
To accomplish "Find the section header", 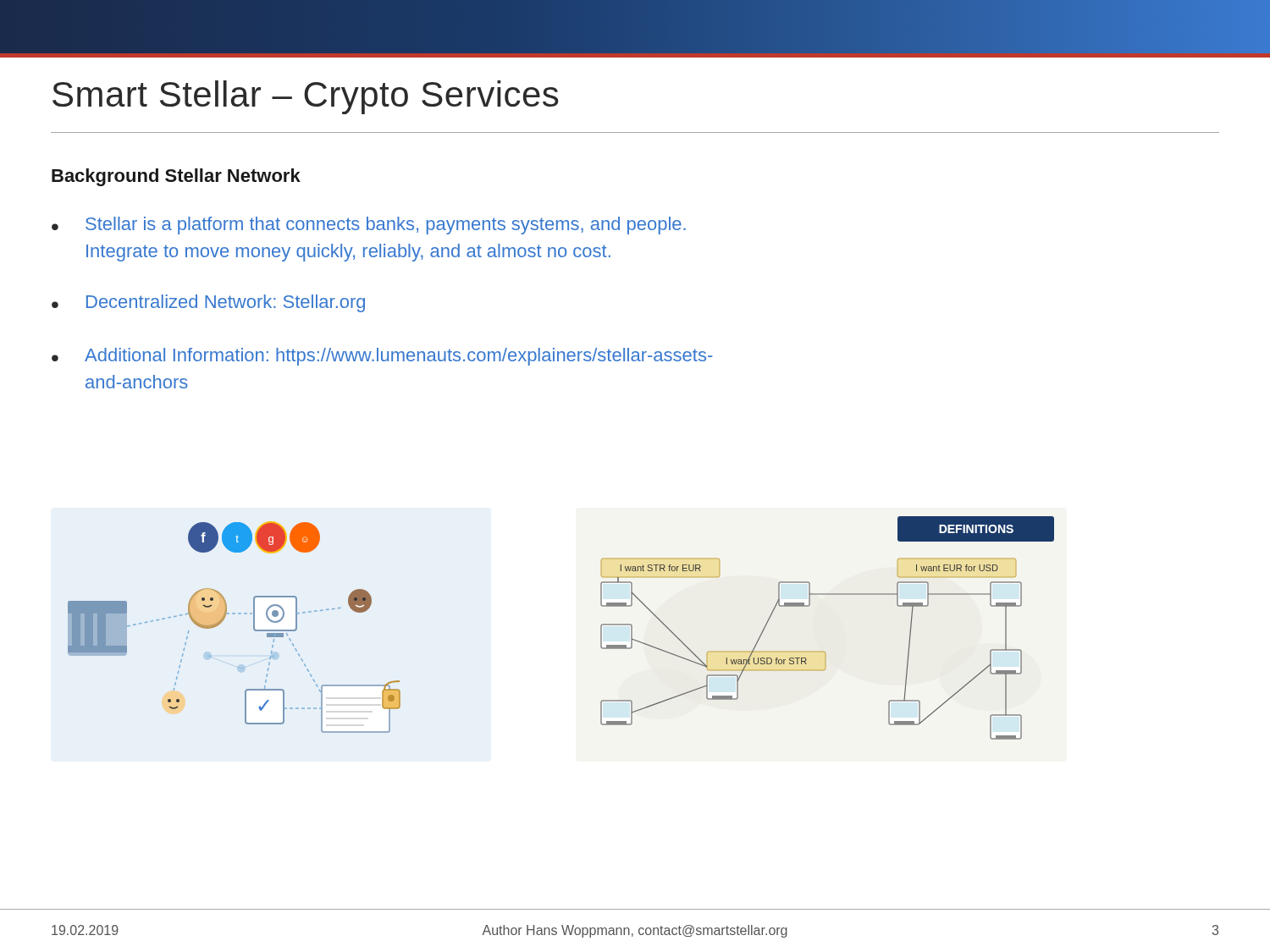I will click(x=176, y=176).
